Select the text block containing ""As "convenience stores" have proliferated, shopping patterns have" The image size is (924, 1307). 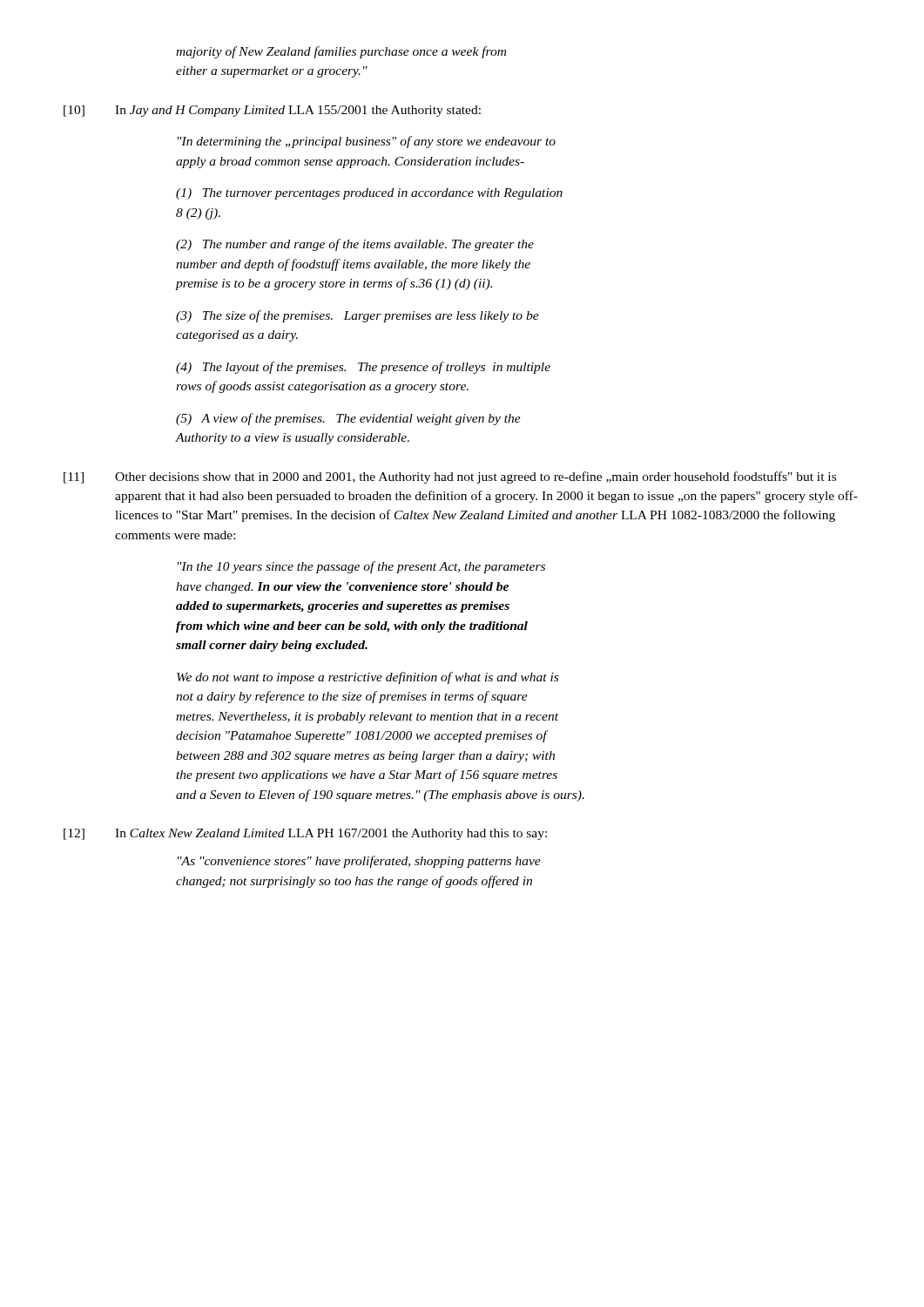tap(501, 871)
